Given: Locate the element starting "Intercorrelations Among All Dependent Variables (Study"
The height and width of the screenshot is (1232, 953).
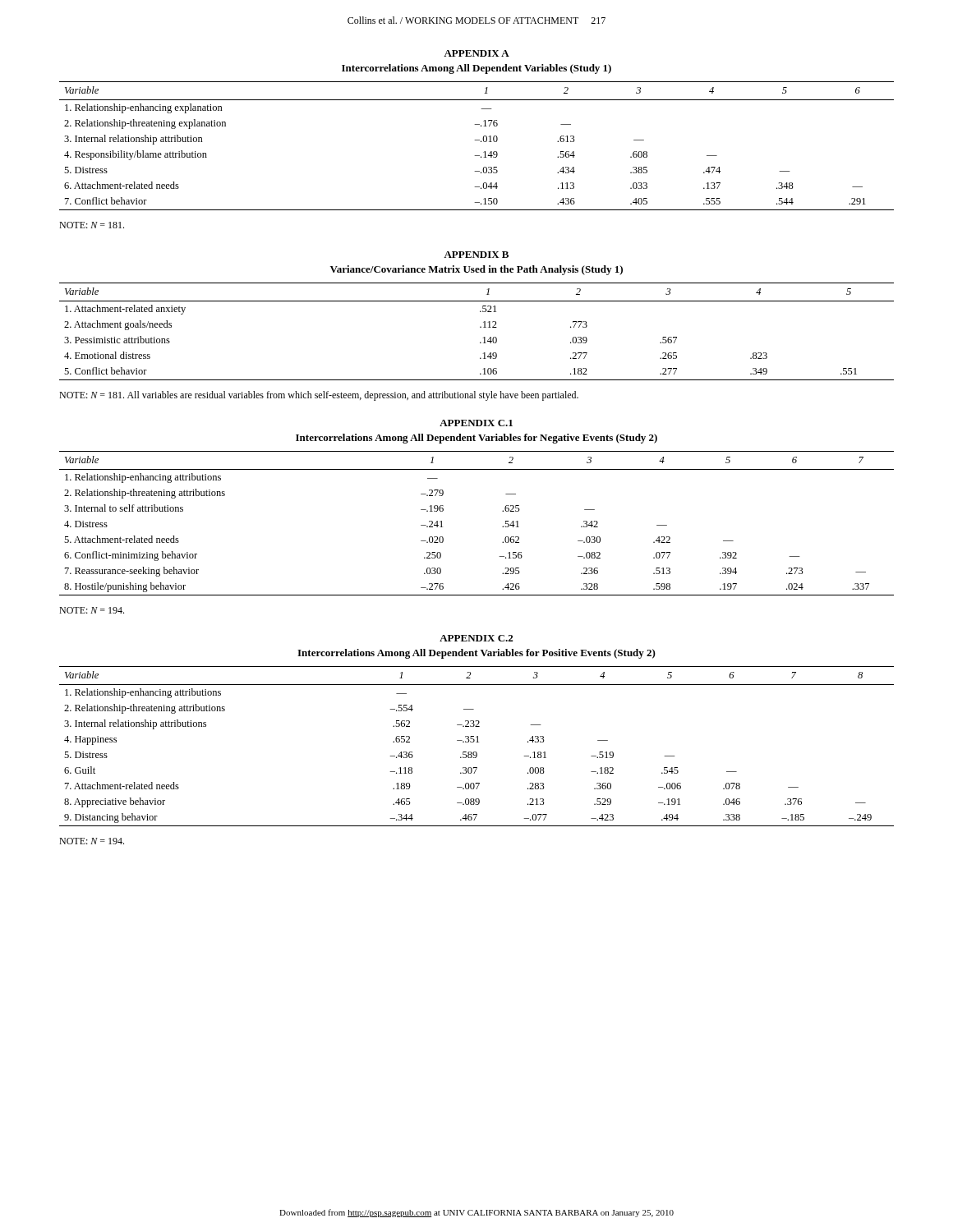Looking at the screenshot, I should pyautogui.click(x=476, y=68).
